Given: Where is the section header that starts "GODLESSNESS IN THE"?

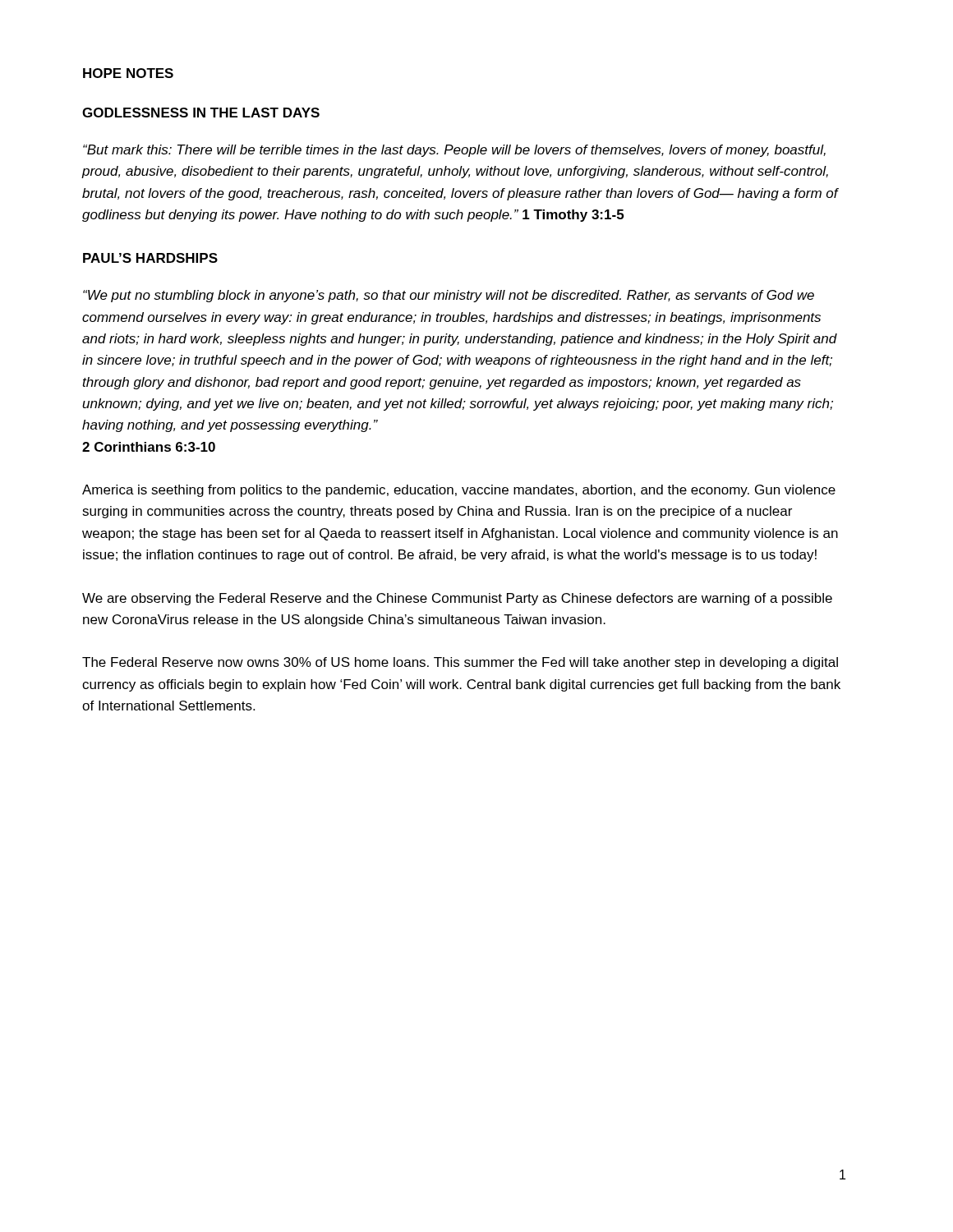Looking at the screenshot, I should 201,113.
